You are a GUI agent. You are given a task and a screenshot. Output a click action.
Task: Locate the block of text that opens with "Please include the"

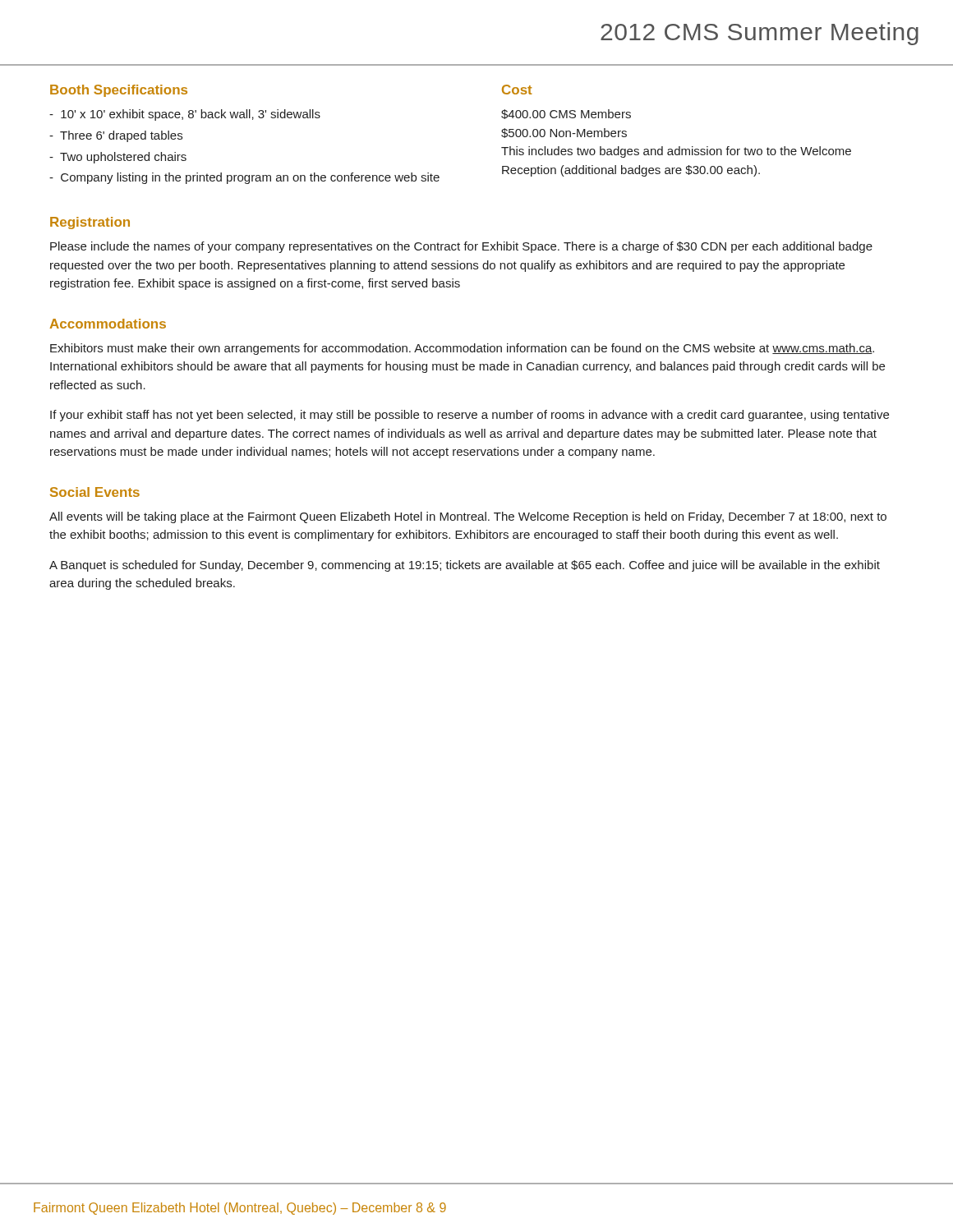click(x=461, y=264)
